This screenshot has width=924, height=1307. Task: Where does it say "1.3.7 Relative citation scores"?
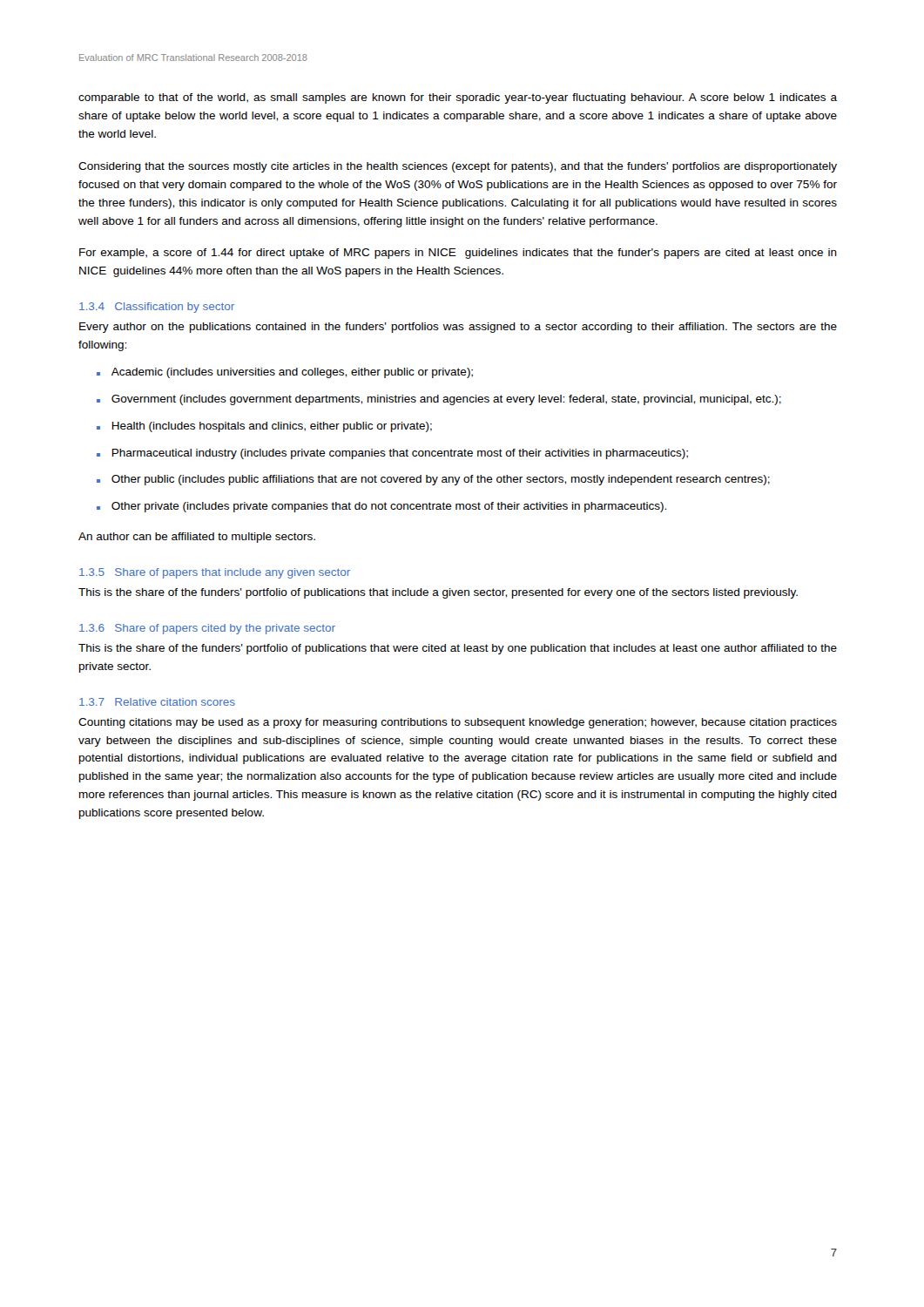coord(157,701)
